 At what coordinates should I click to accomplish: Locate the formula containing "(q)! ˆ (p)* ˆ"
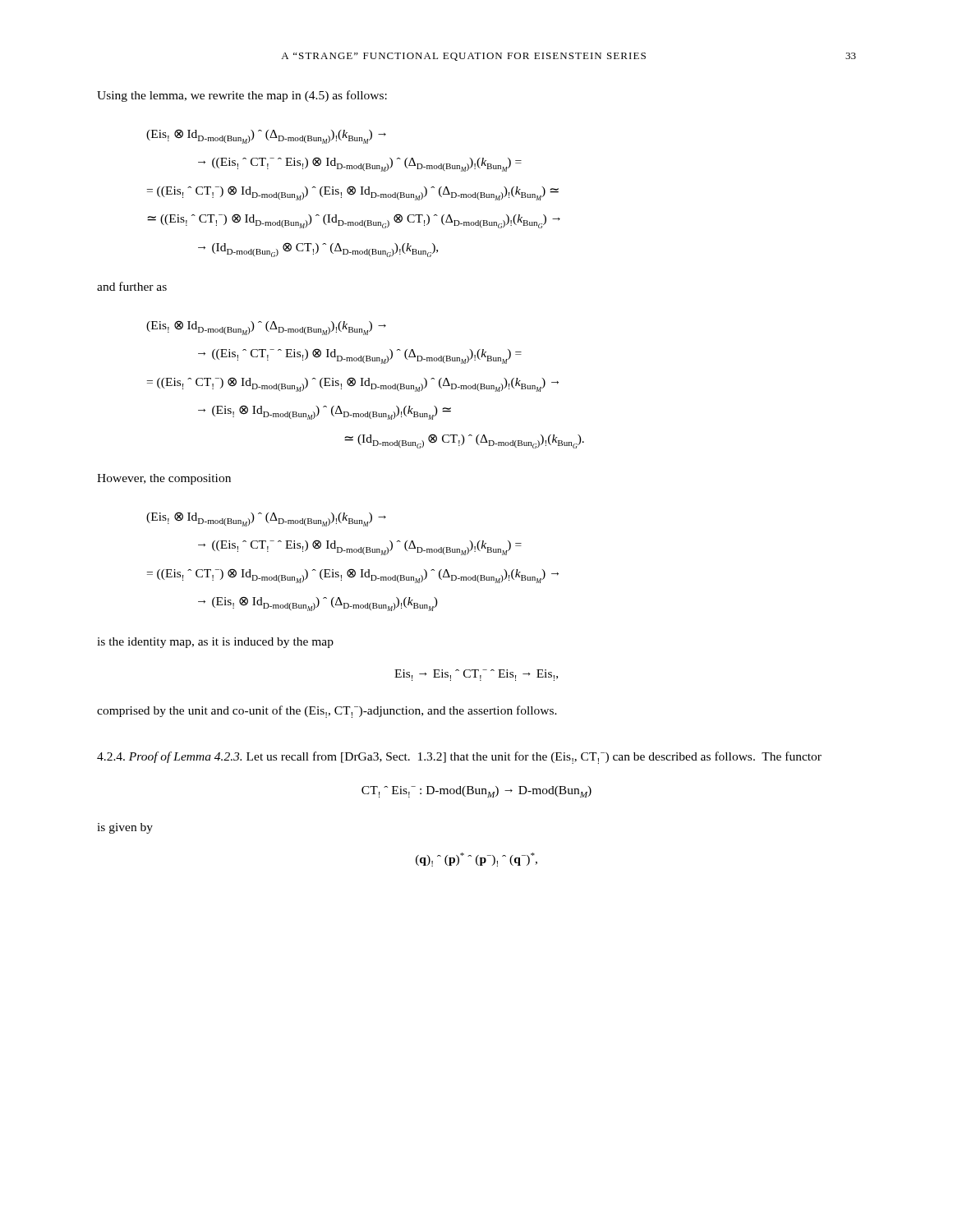point(476,859)
